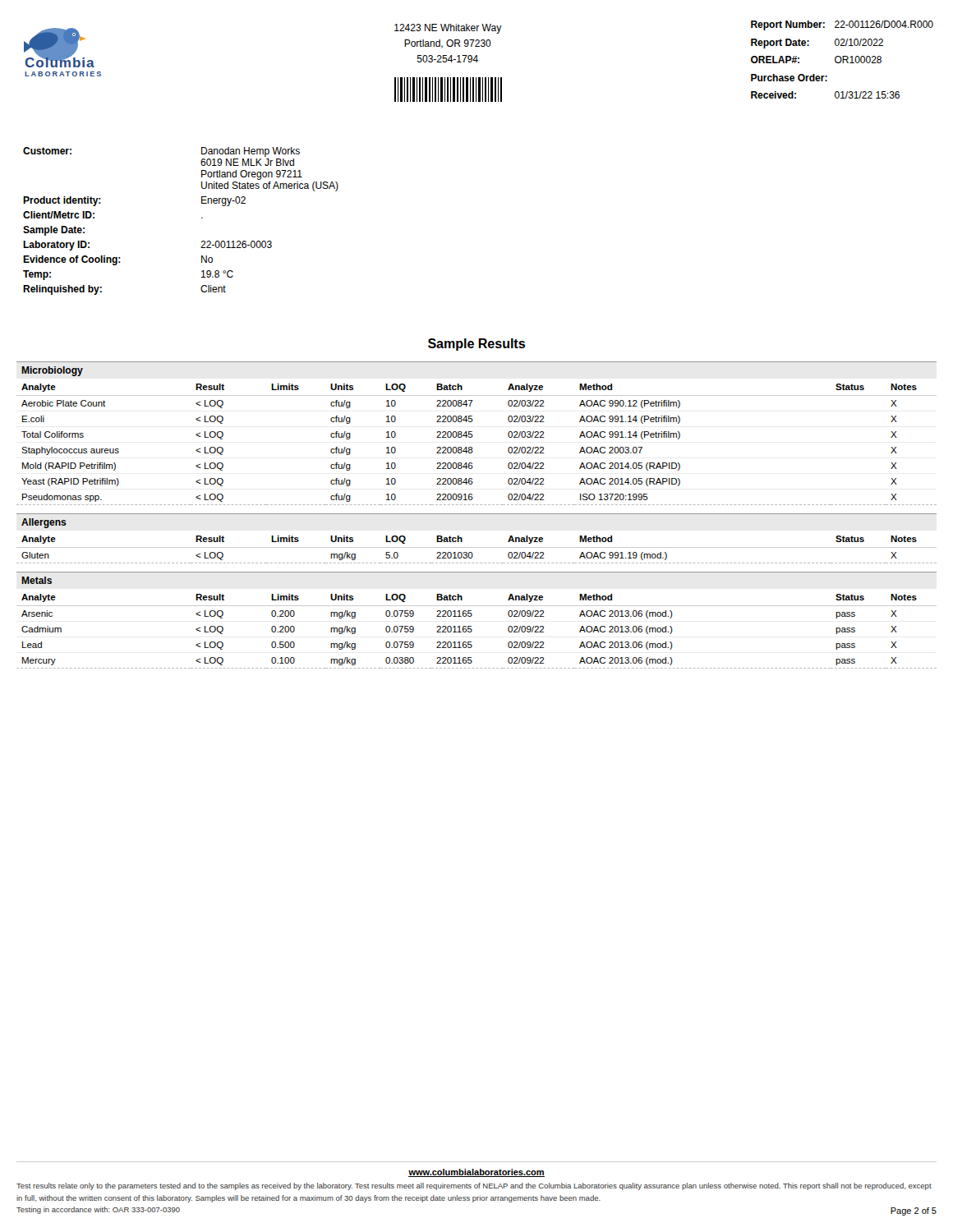Find the table that mentions "Yeast (RAPID Petrifilm)"

point(476,442)
